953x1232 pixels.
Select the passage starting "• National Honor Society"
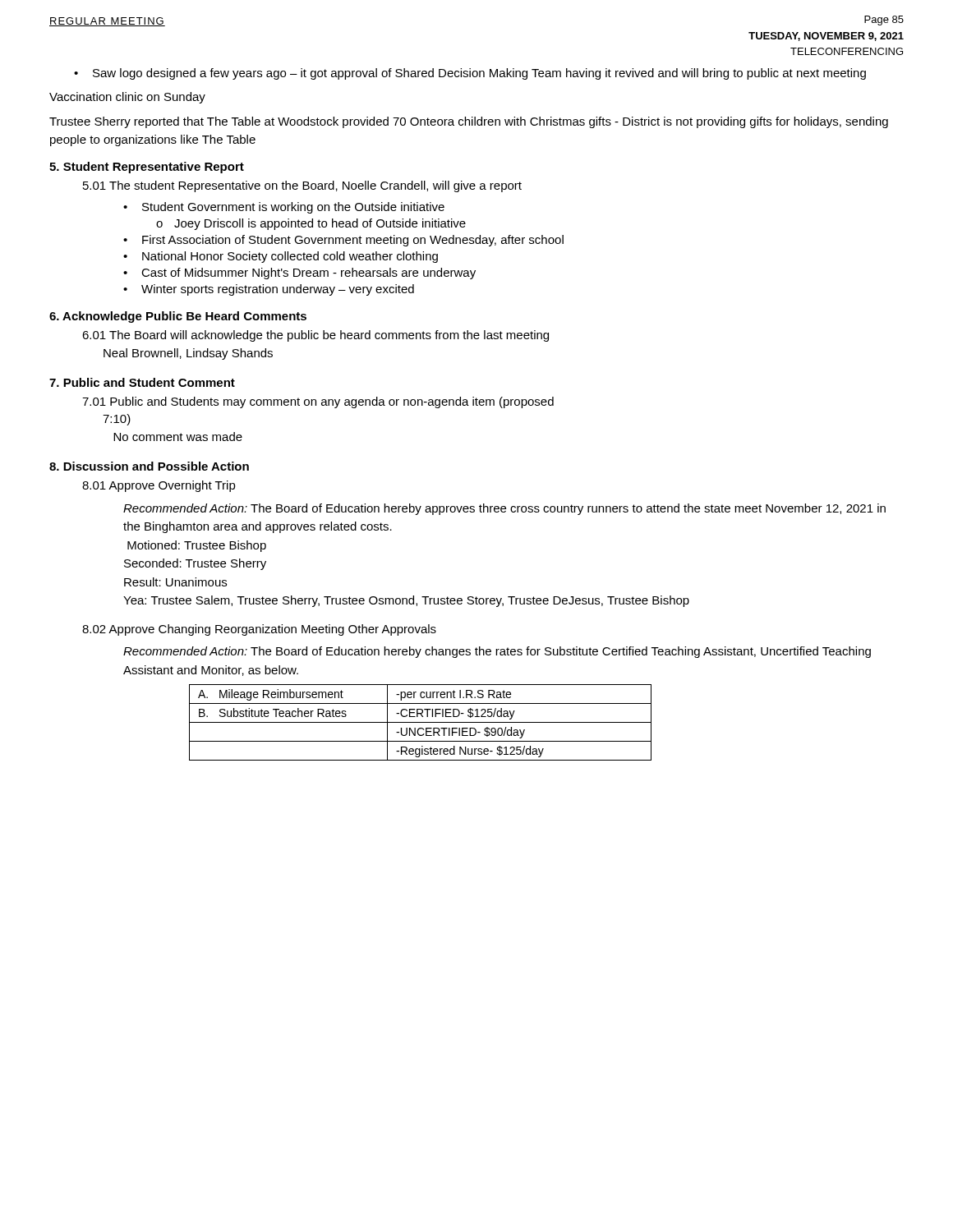click(x=281, y=256)
